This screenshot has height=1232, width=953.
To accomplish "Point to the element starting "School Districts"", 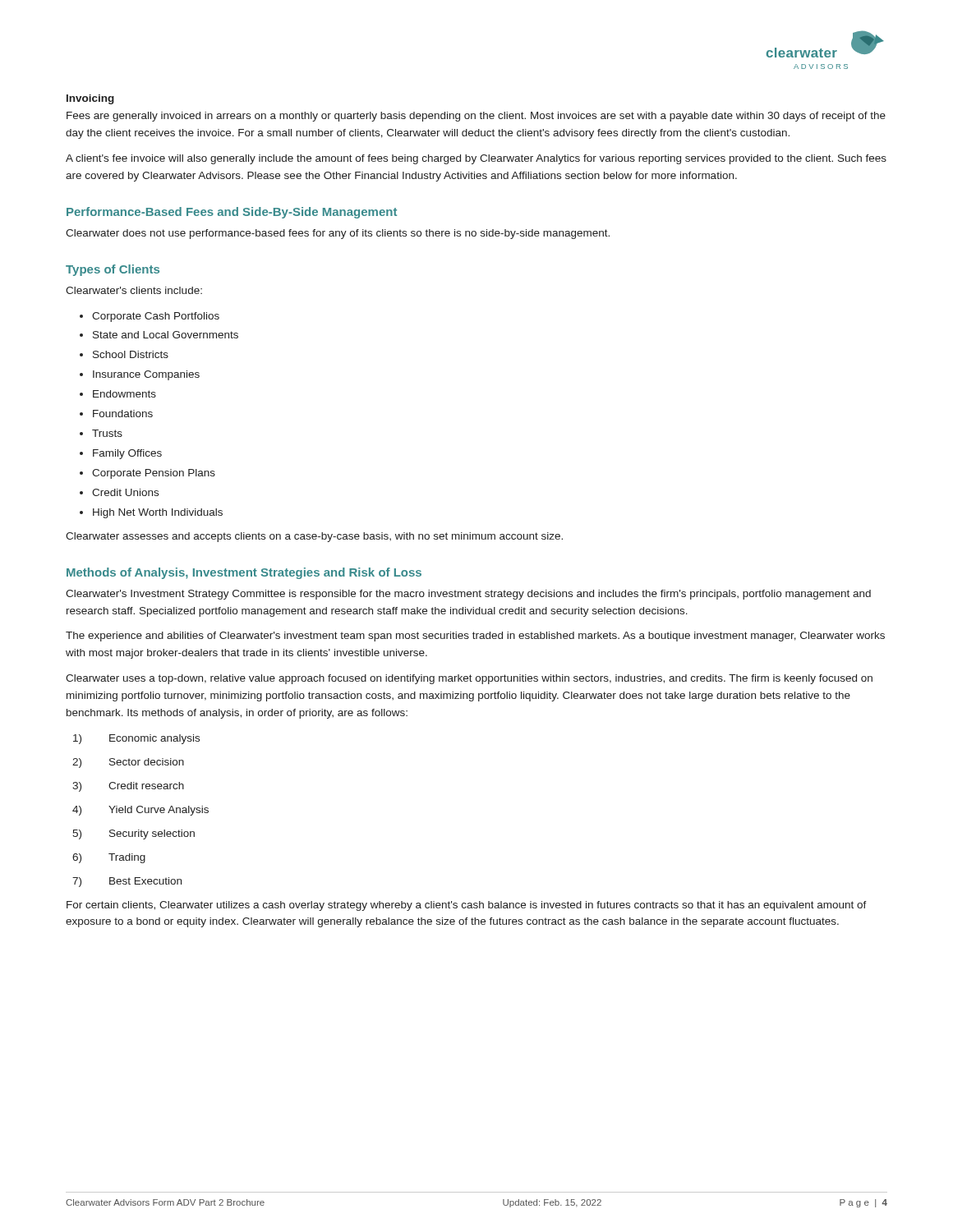I will tap(124, 354).
